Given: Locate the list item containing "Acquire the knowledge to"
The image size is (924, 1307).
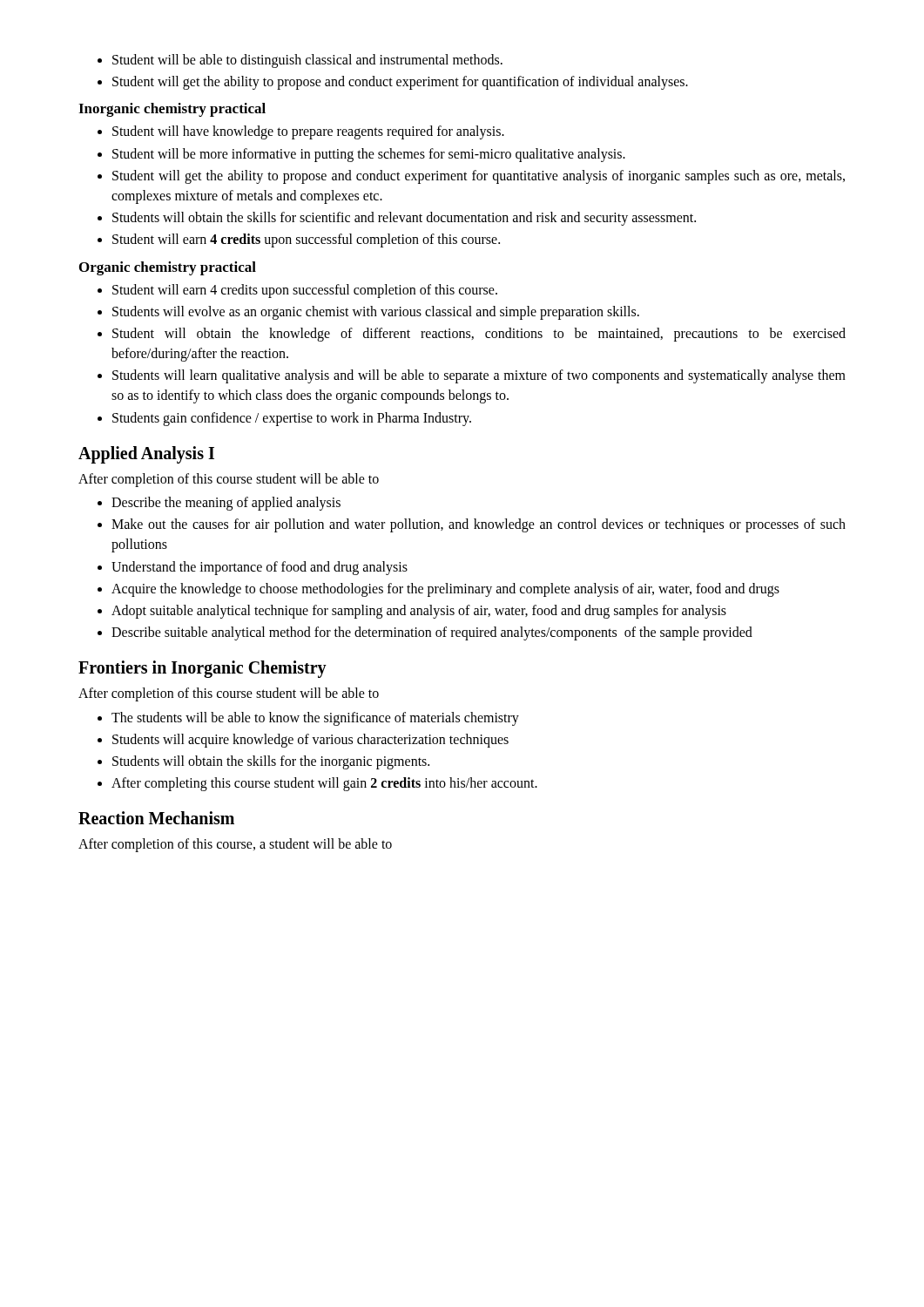Looking at the screenshot, I should pyautogui.click(x=479, y=588).
